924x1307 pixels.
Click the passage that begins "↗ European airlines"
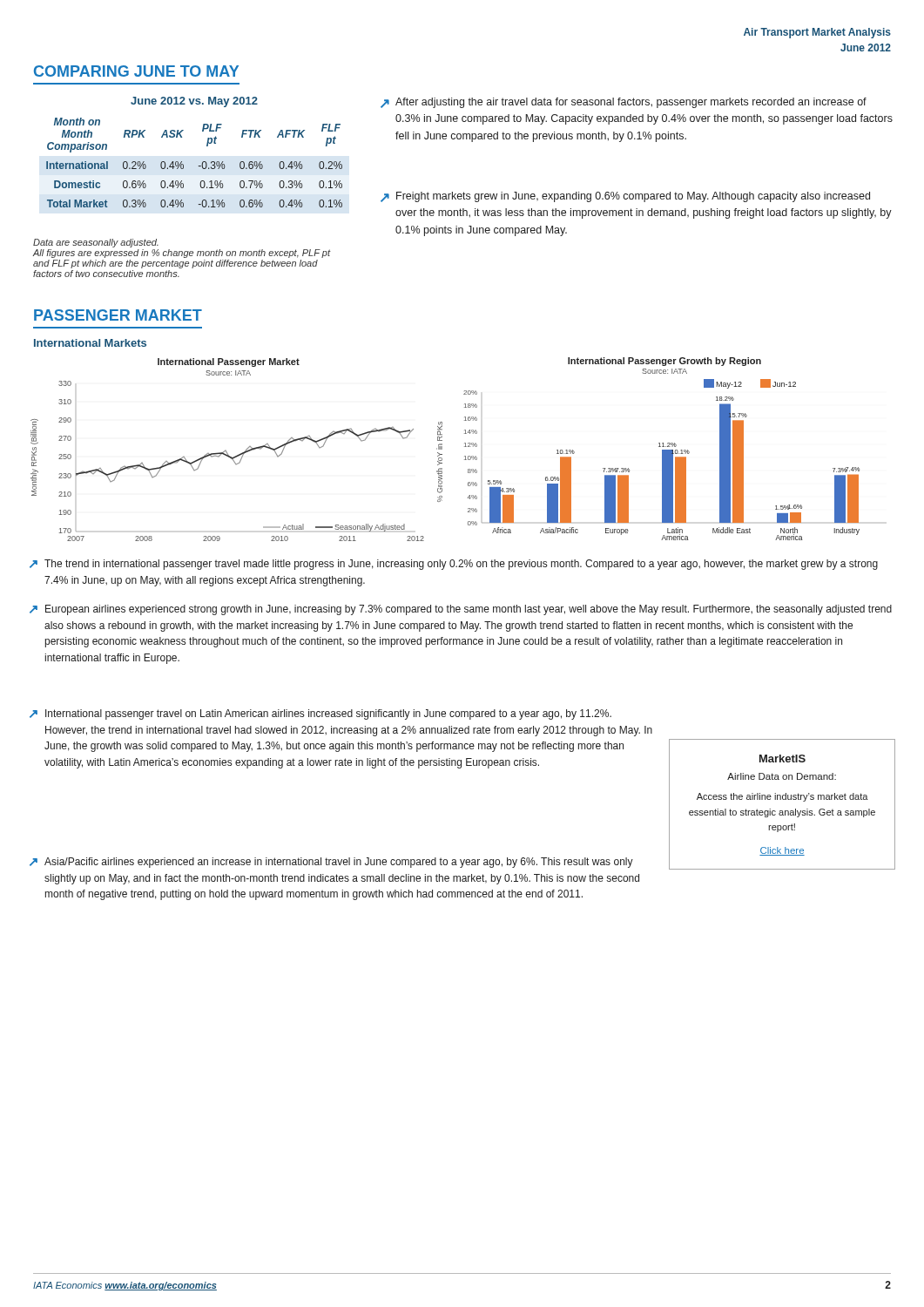[x=463, y=634]
